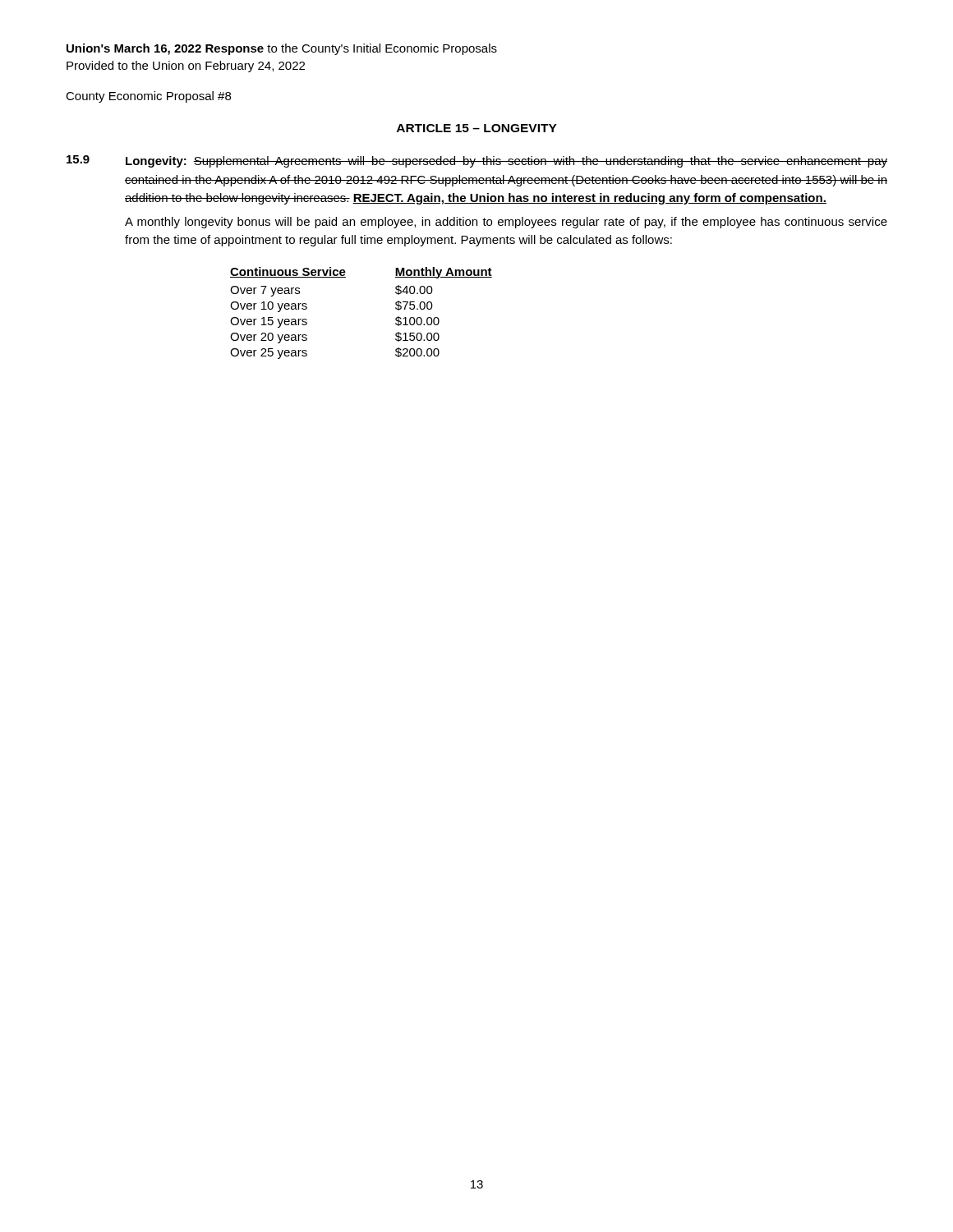Image resolution: width=953 pixels, height=1232 pixels.
Task: Locate the block of text that opens with "A monthly longevity bonus"
Action: 506,230
